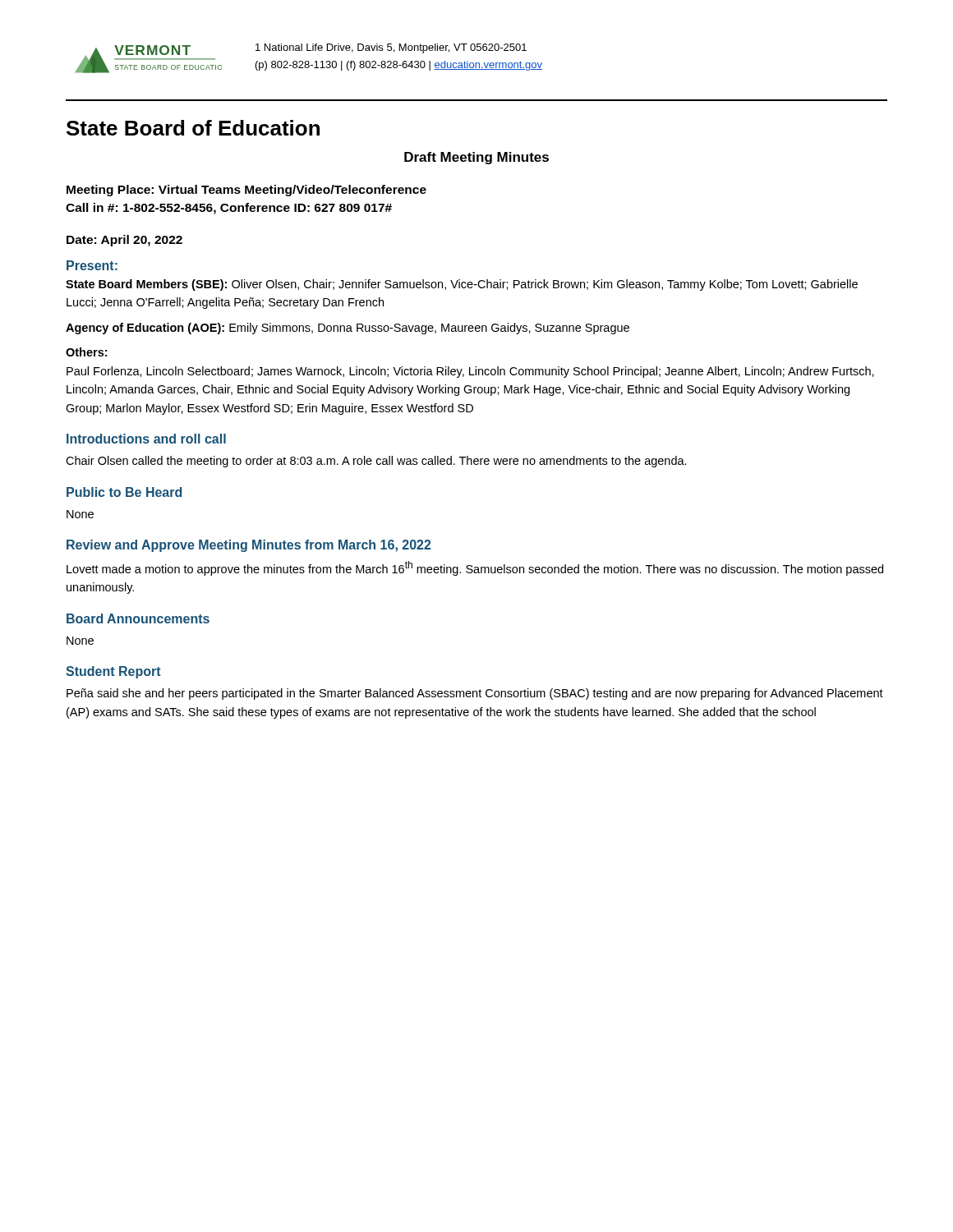The height and width of the screenshot is (1232, 953).
Task: Locate the text "Public to Be Heard"
Action: [124, 492]
